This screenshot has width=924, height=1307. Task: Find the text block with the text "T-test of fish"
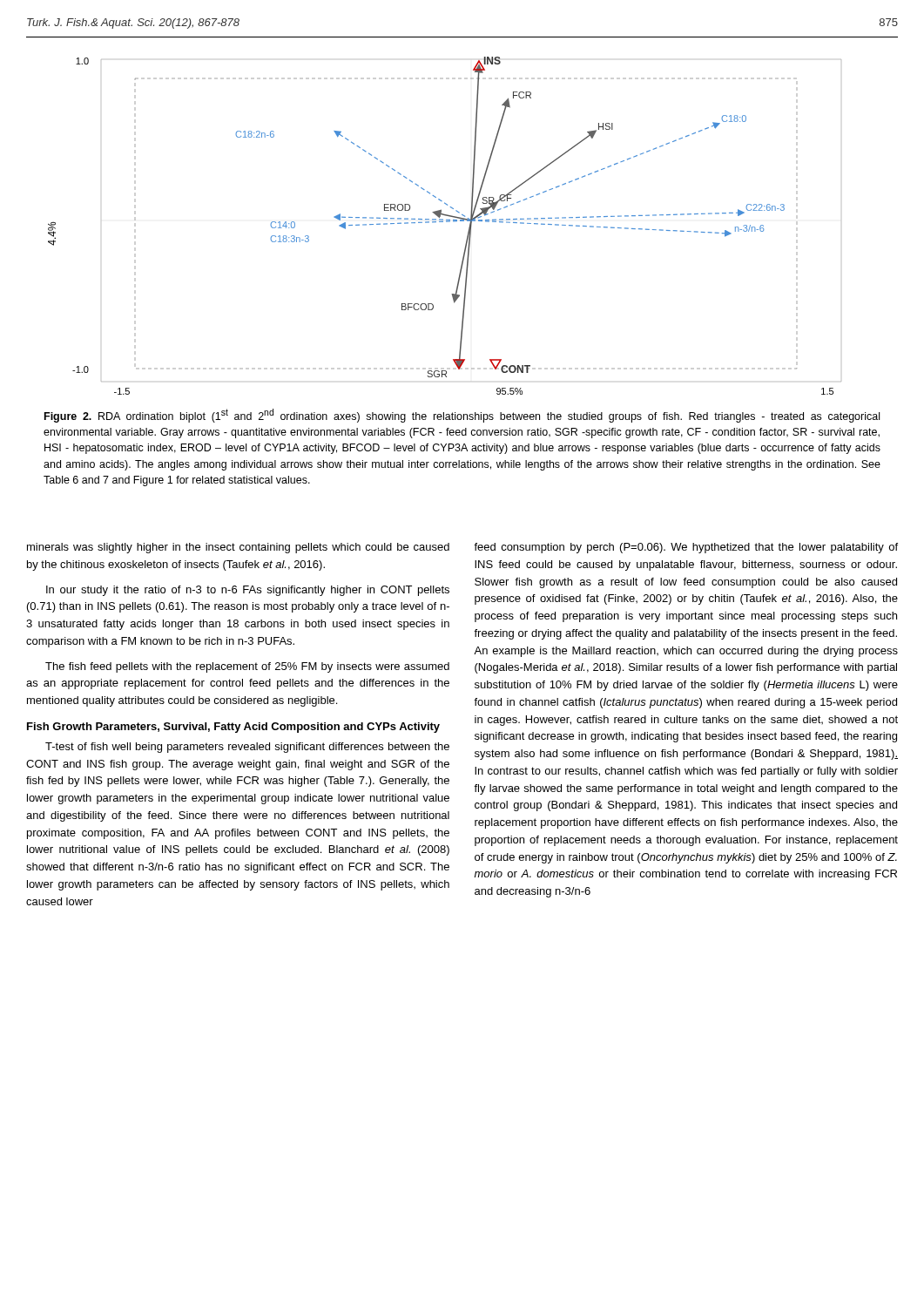[x=238, y=824]
